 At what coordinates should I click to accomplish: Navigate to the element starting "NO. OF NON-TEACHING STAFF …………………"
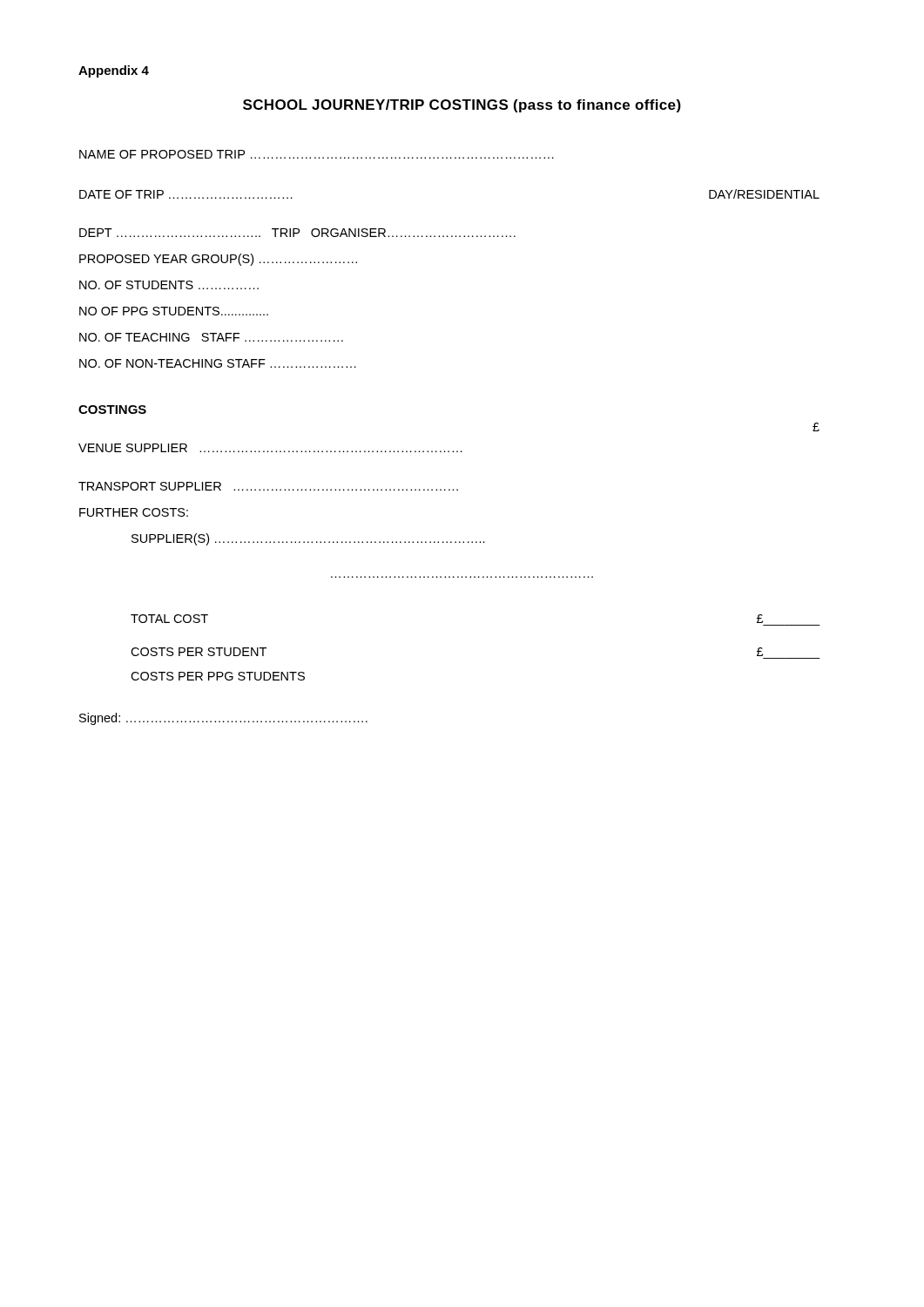point(218,363)
